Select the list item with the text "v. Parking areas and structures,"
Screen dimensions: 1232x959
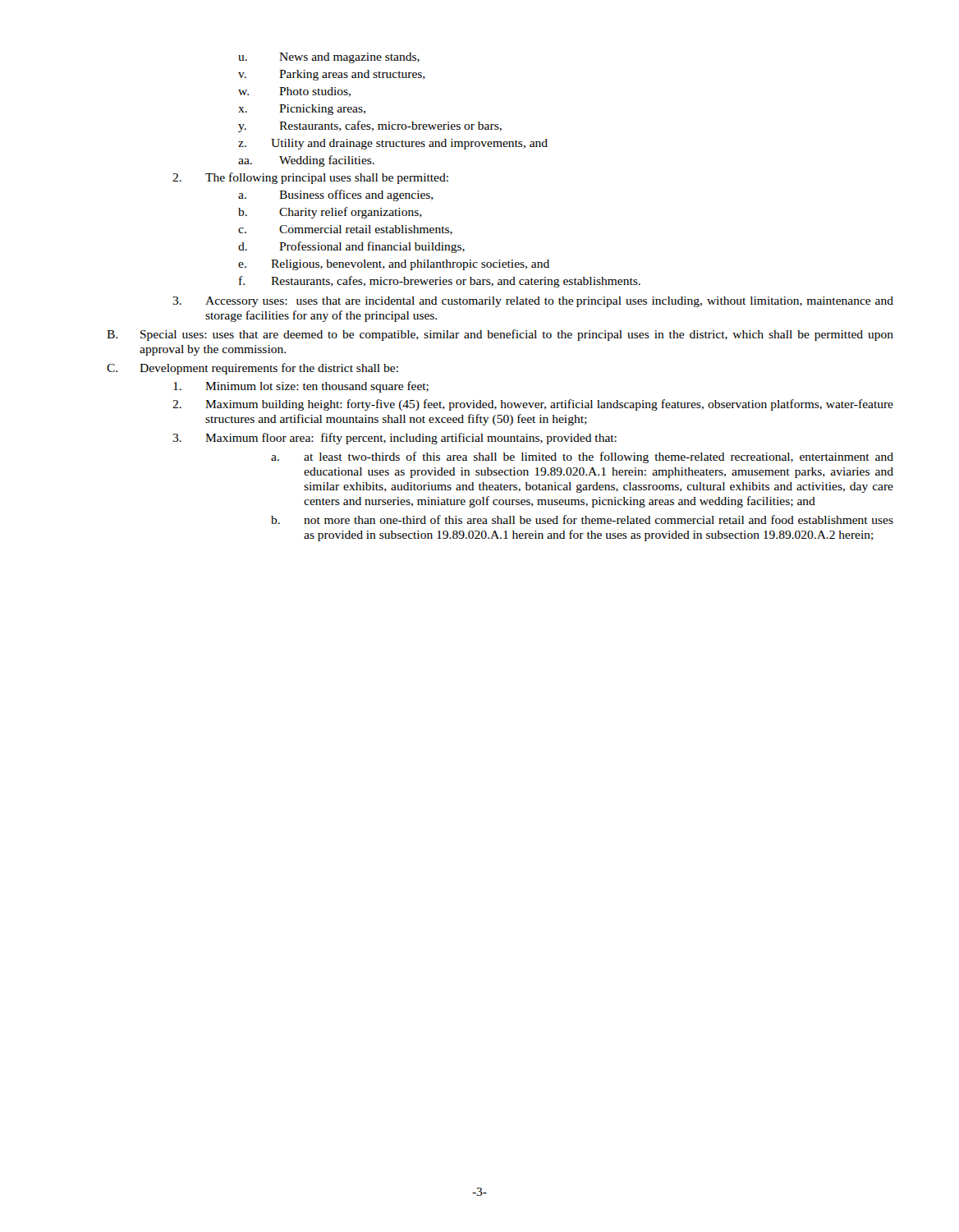tap(332, 75)
